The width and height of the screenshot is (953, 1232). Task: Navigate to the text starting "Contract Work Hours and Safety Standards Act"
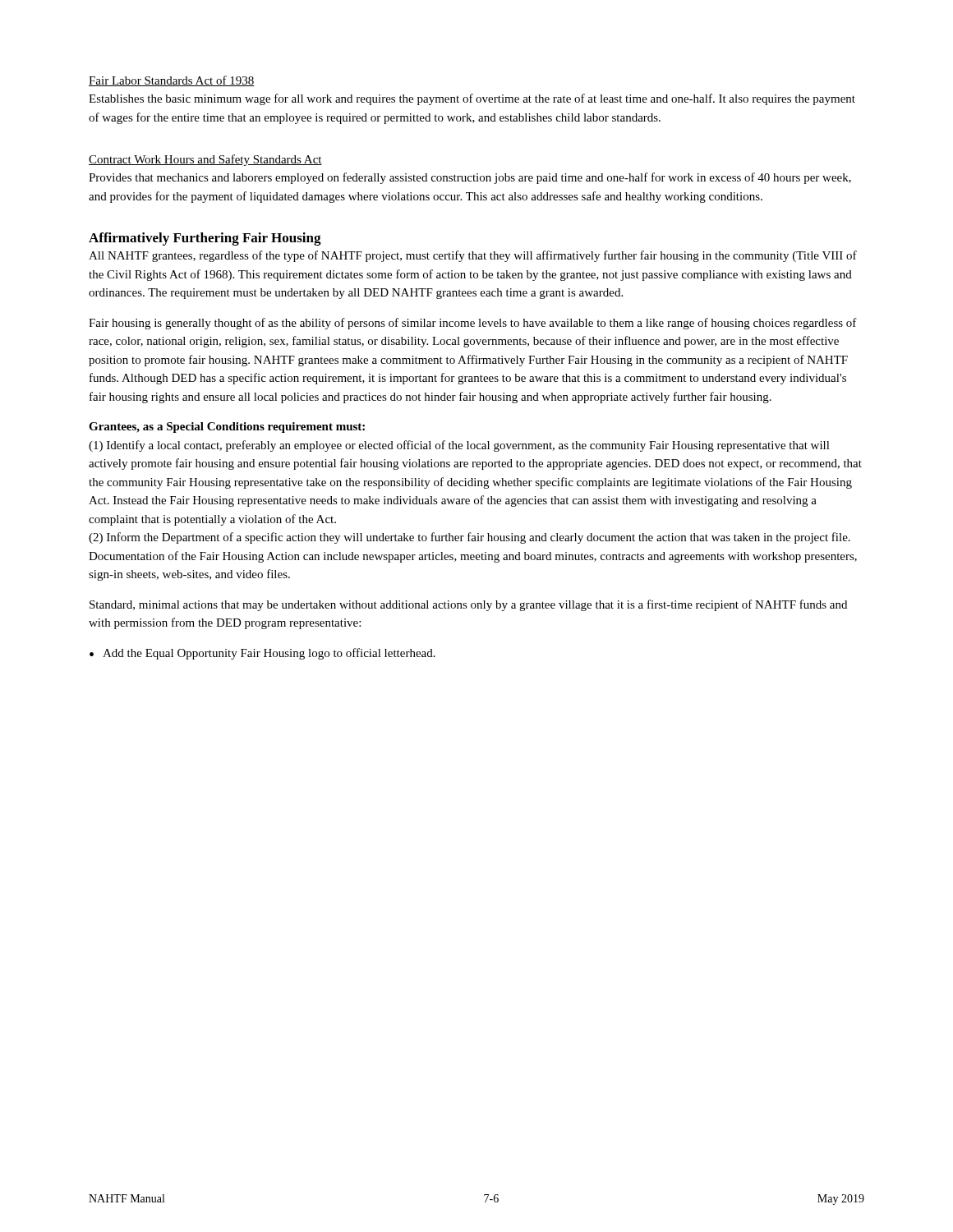[205, 160]
